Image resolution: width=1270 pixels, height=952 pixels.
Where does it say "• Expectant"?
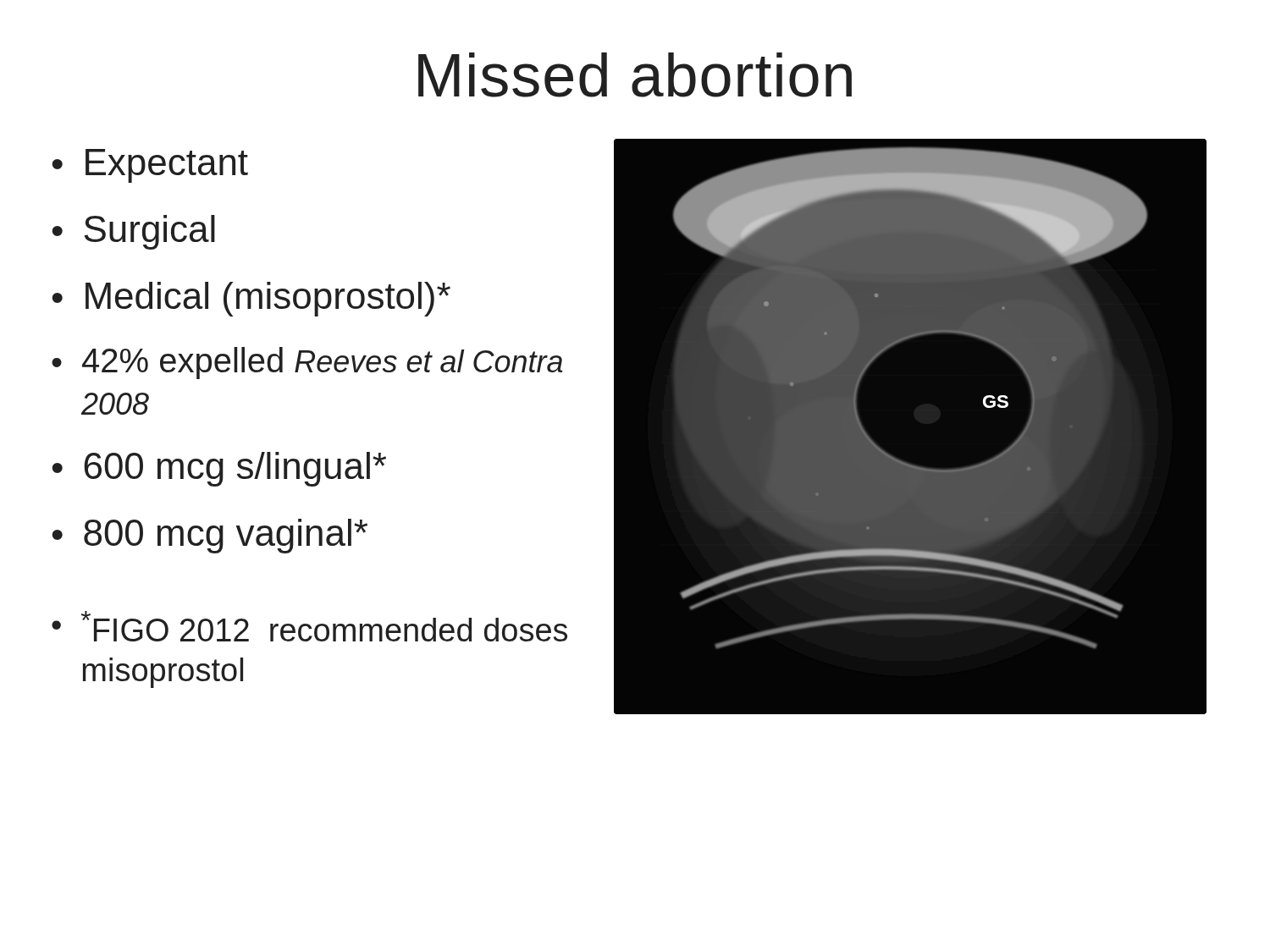point(149,163)
